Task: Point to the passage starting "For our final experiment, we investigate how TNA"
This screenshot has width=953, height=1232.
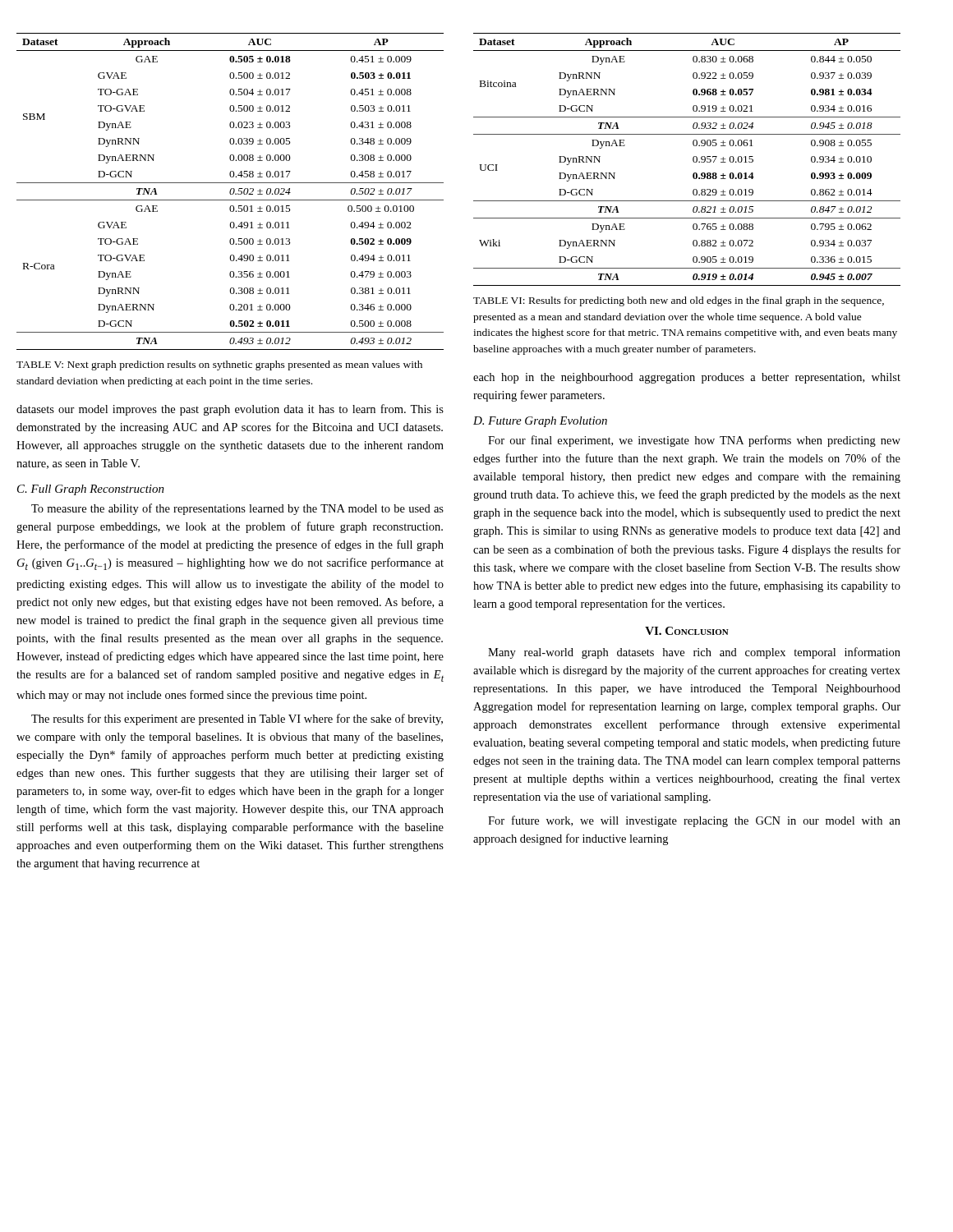Action: (687, 521)
